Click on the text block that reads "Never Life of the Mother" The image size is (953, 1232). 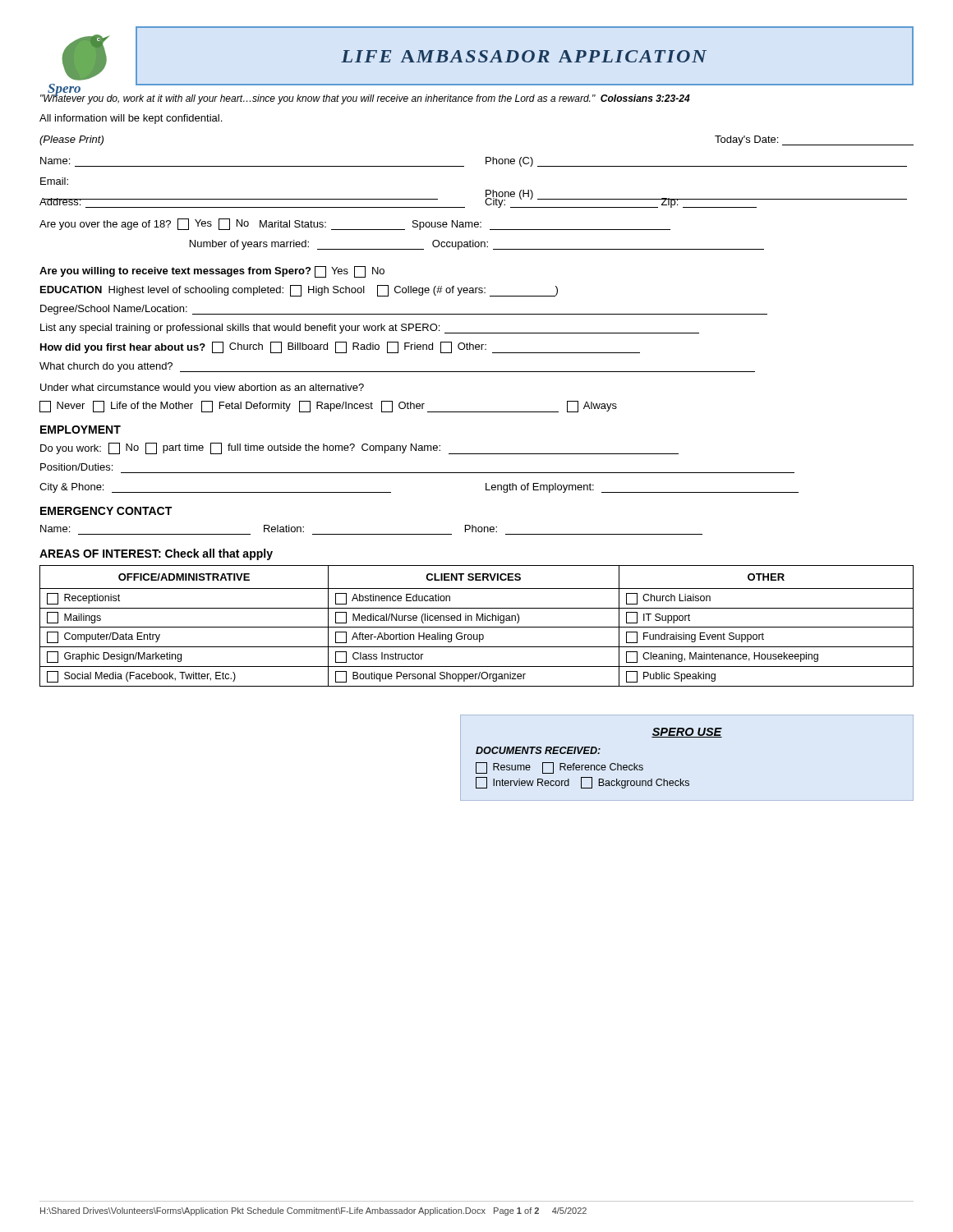(x=328, y=406)
